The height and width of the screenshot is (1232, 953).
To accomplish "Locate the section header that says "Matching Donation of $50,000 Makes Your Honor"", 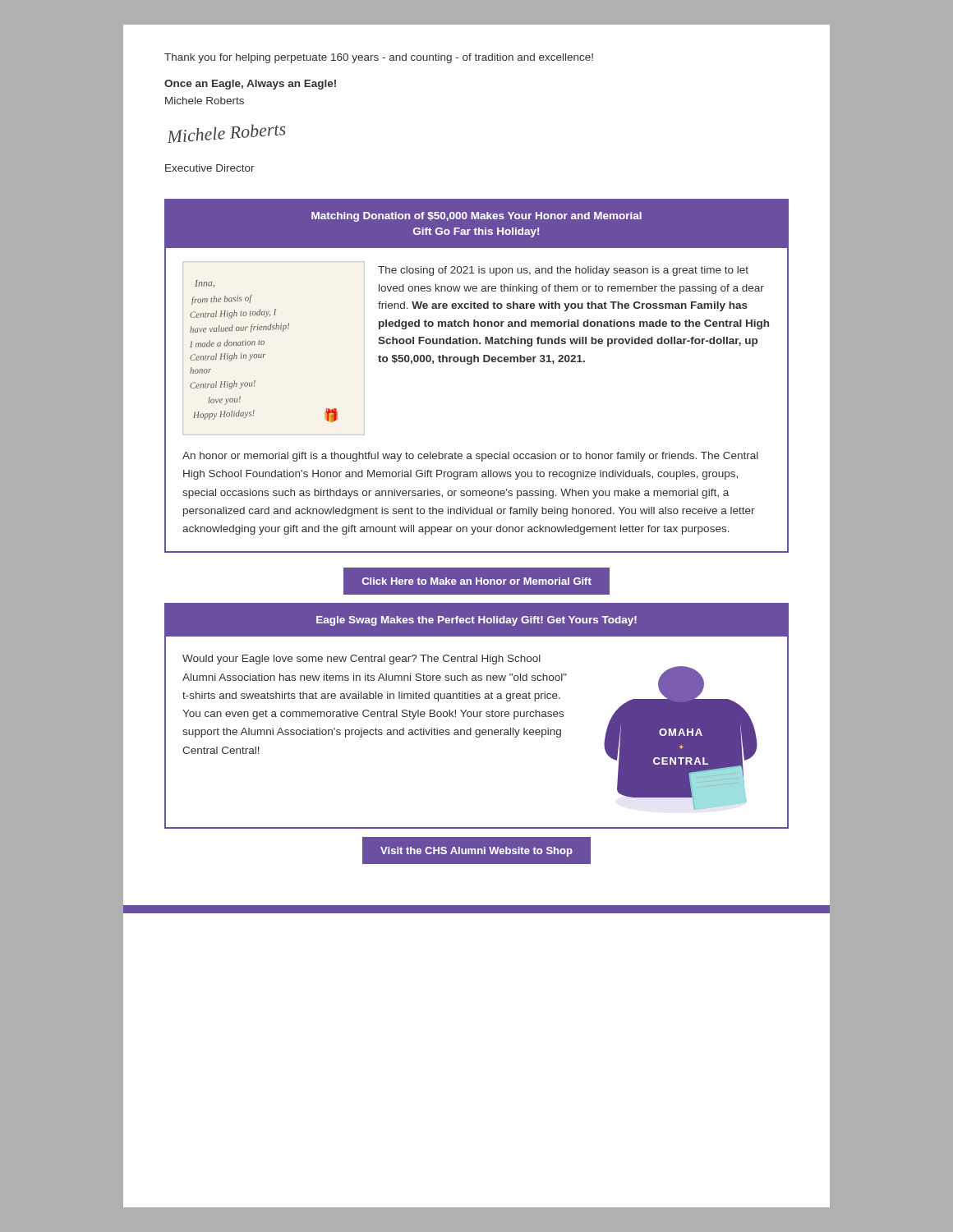I will pyautogui.click(x=476, y=376).
